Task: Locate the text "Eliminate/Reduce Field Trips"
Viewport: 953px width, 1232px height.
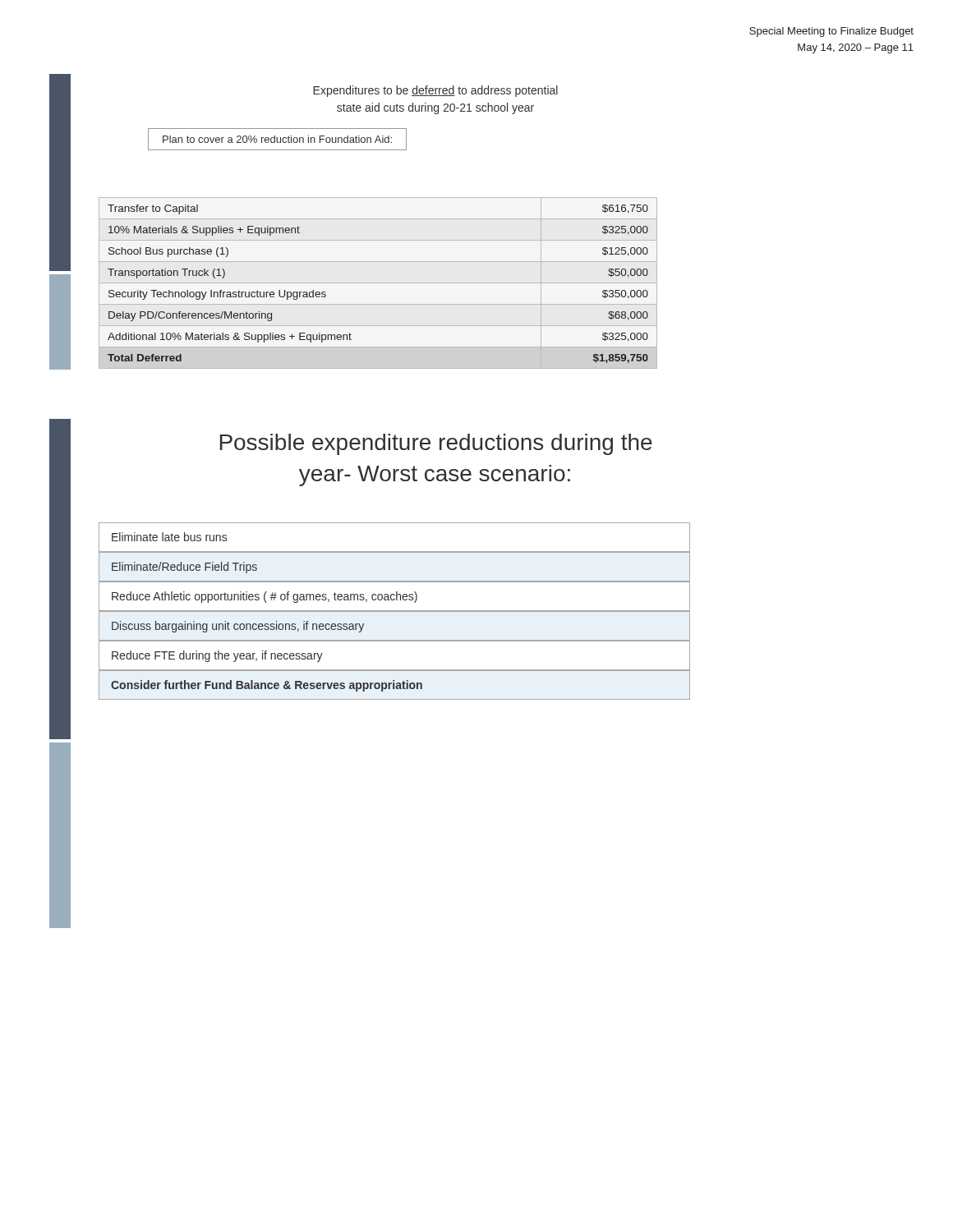Action: 184,566
